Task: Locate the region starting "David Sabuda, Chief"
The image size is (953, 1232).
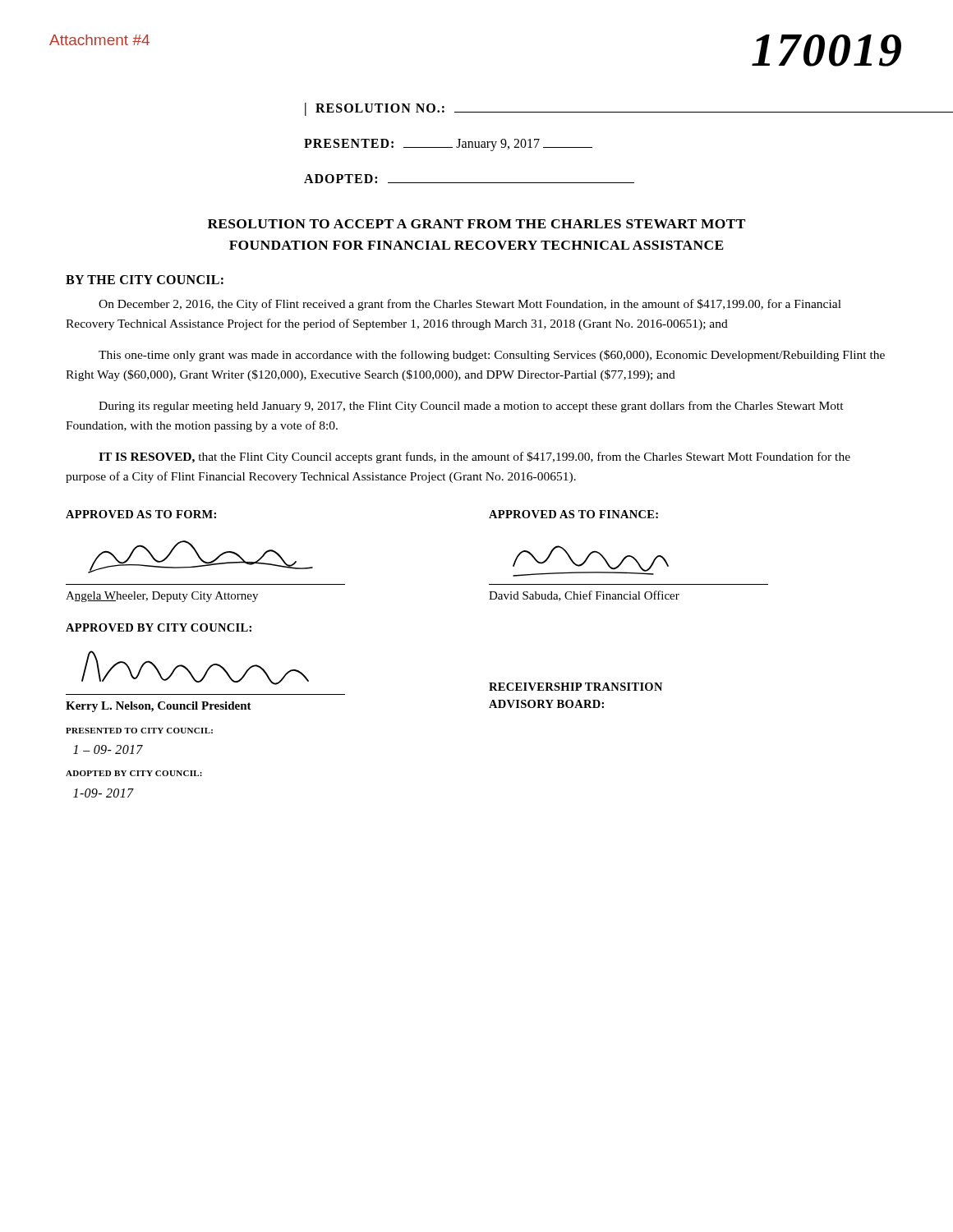Action: [584, 595]
